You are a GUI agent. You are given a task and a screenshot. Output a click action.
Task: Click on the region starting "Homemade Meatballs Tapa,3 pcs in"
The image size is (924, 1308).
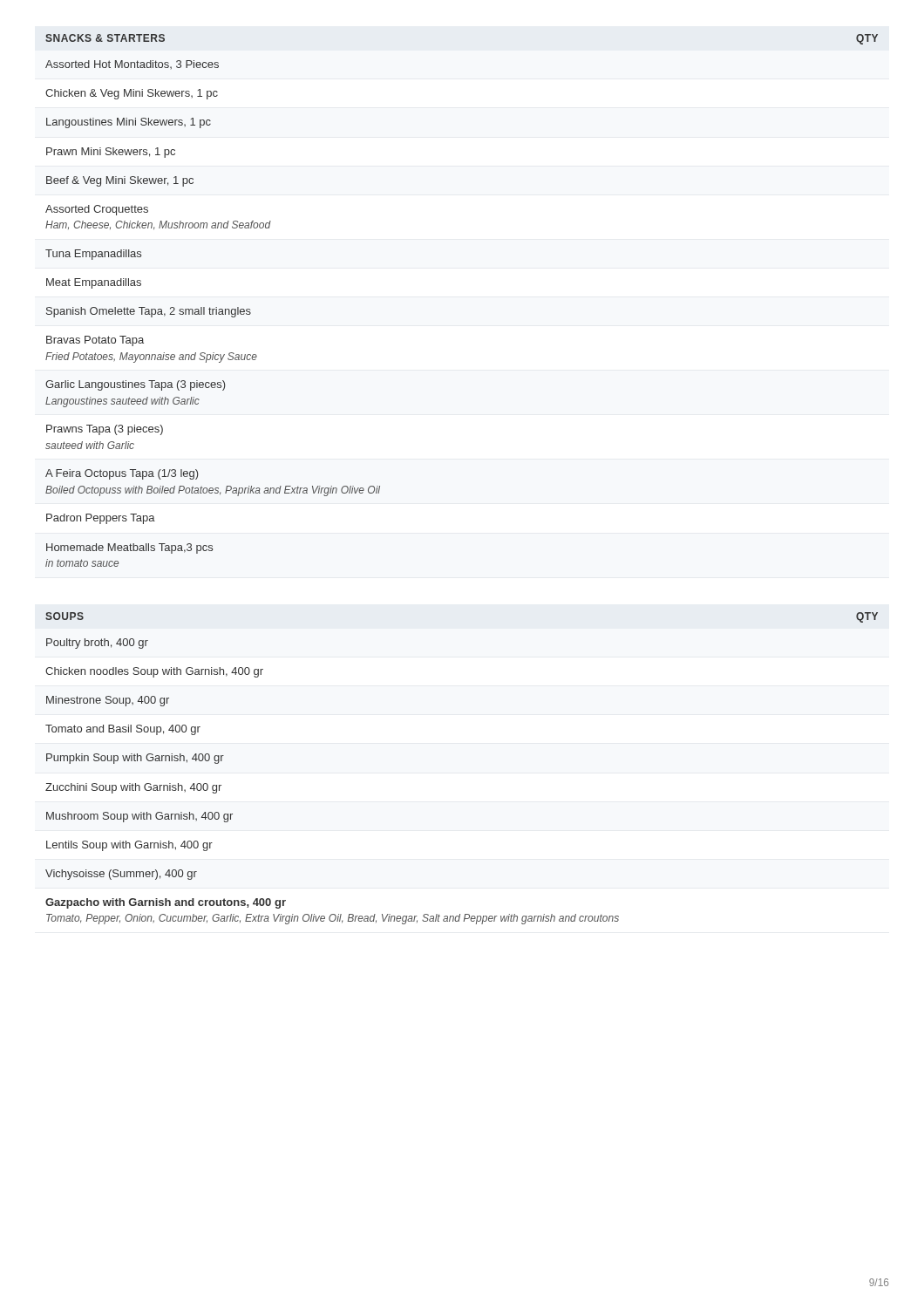(x=129, y=548)
